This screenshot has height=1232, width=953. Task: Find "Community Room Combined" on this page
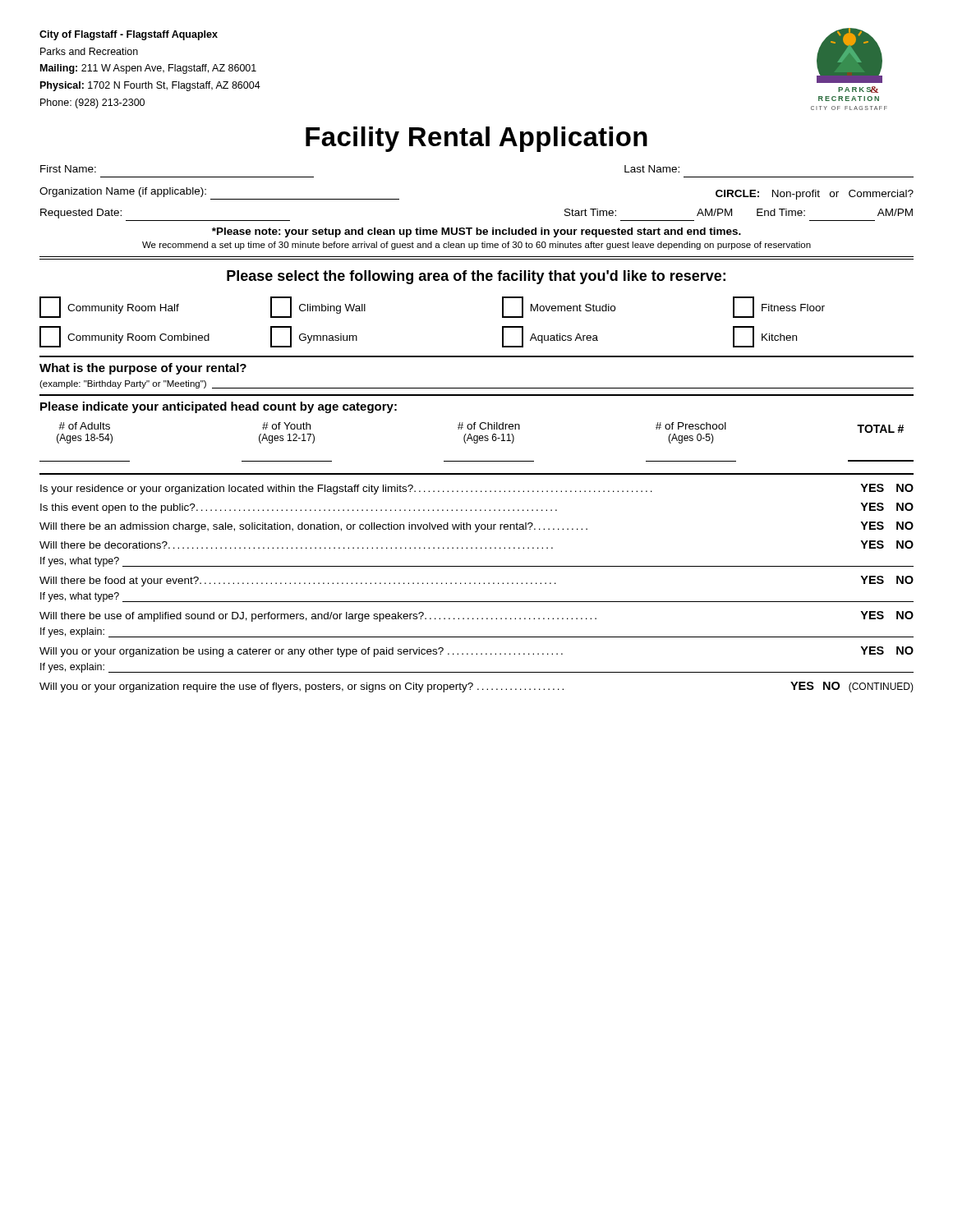click(125, 337)
